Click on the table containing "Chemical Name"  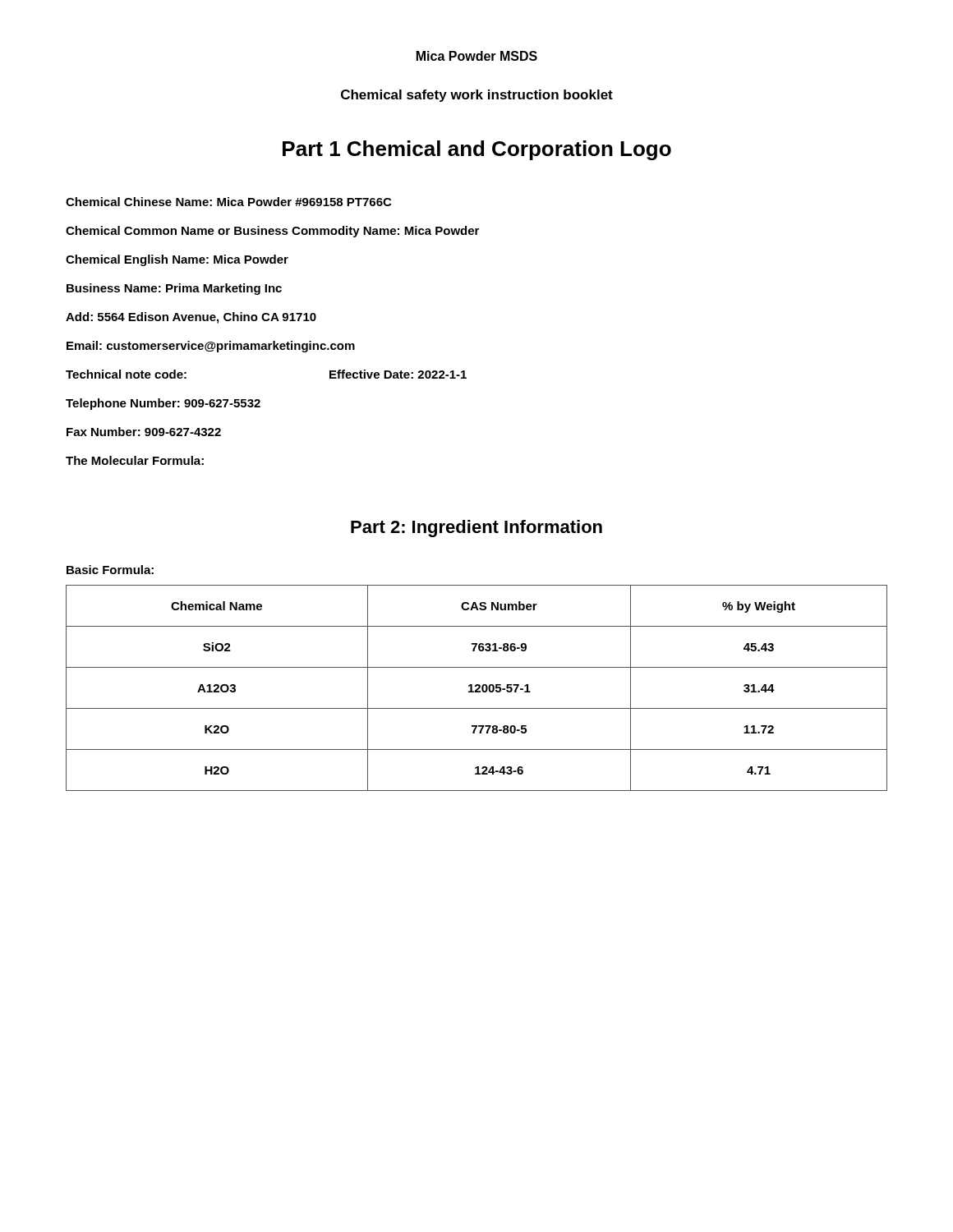(x=476, y=688)
